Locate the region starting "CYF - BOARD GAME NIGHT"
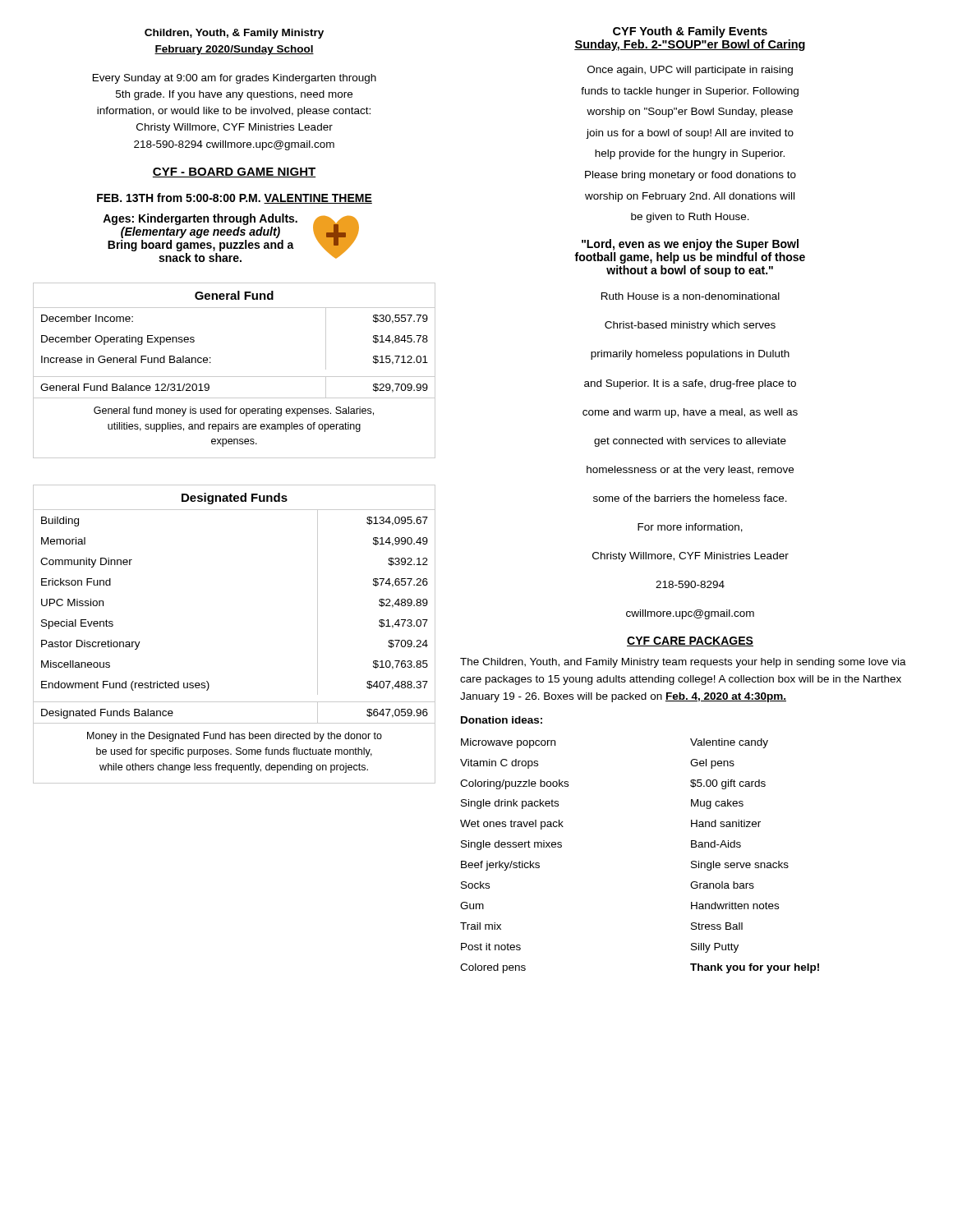The height and width of the screenshot is (1232, 953). pyautogui.click(x=234, y=171)
